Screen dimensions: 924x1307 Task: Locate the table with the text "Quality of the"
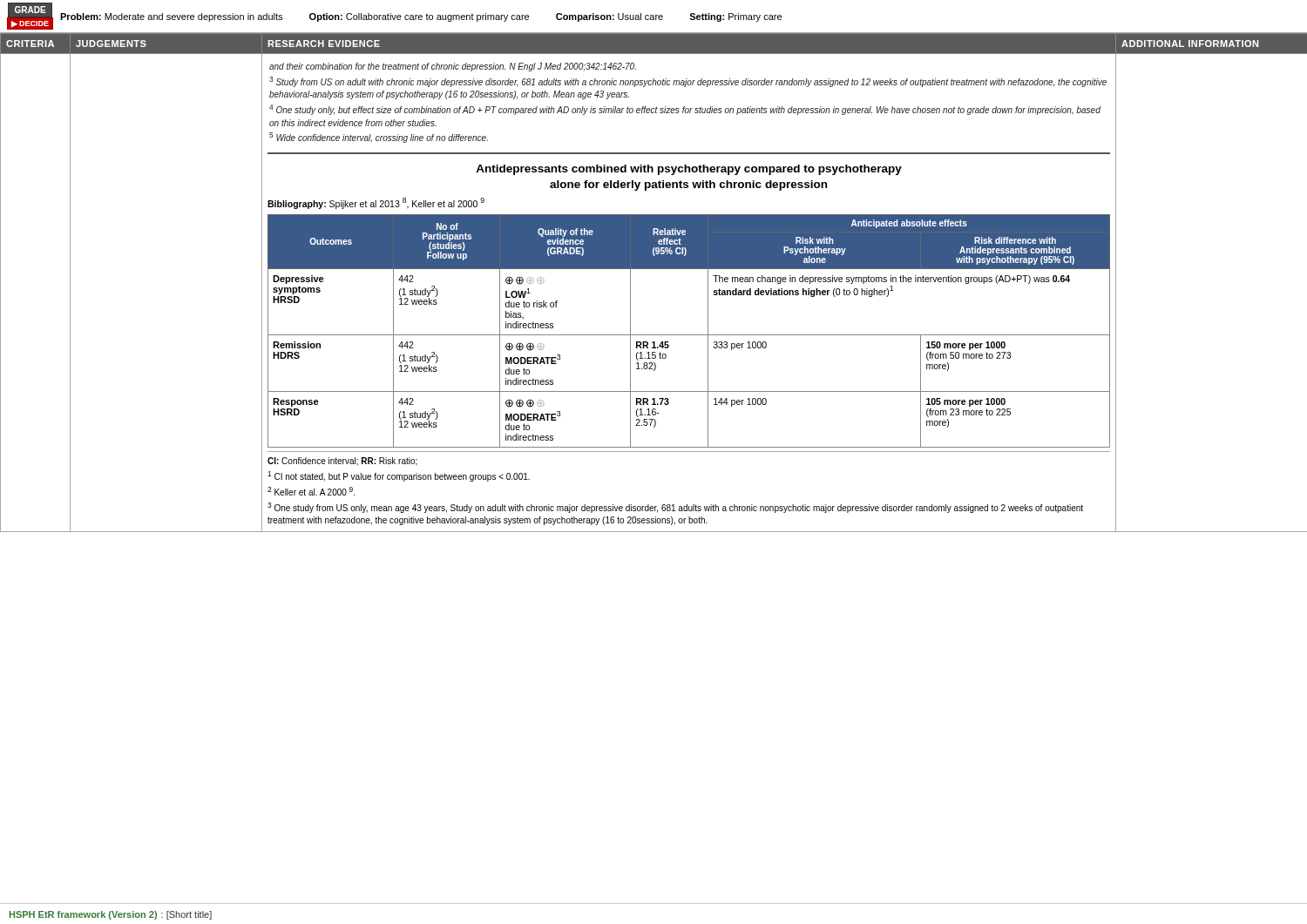[x=654, y=283]
